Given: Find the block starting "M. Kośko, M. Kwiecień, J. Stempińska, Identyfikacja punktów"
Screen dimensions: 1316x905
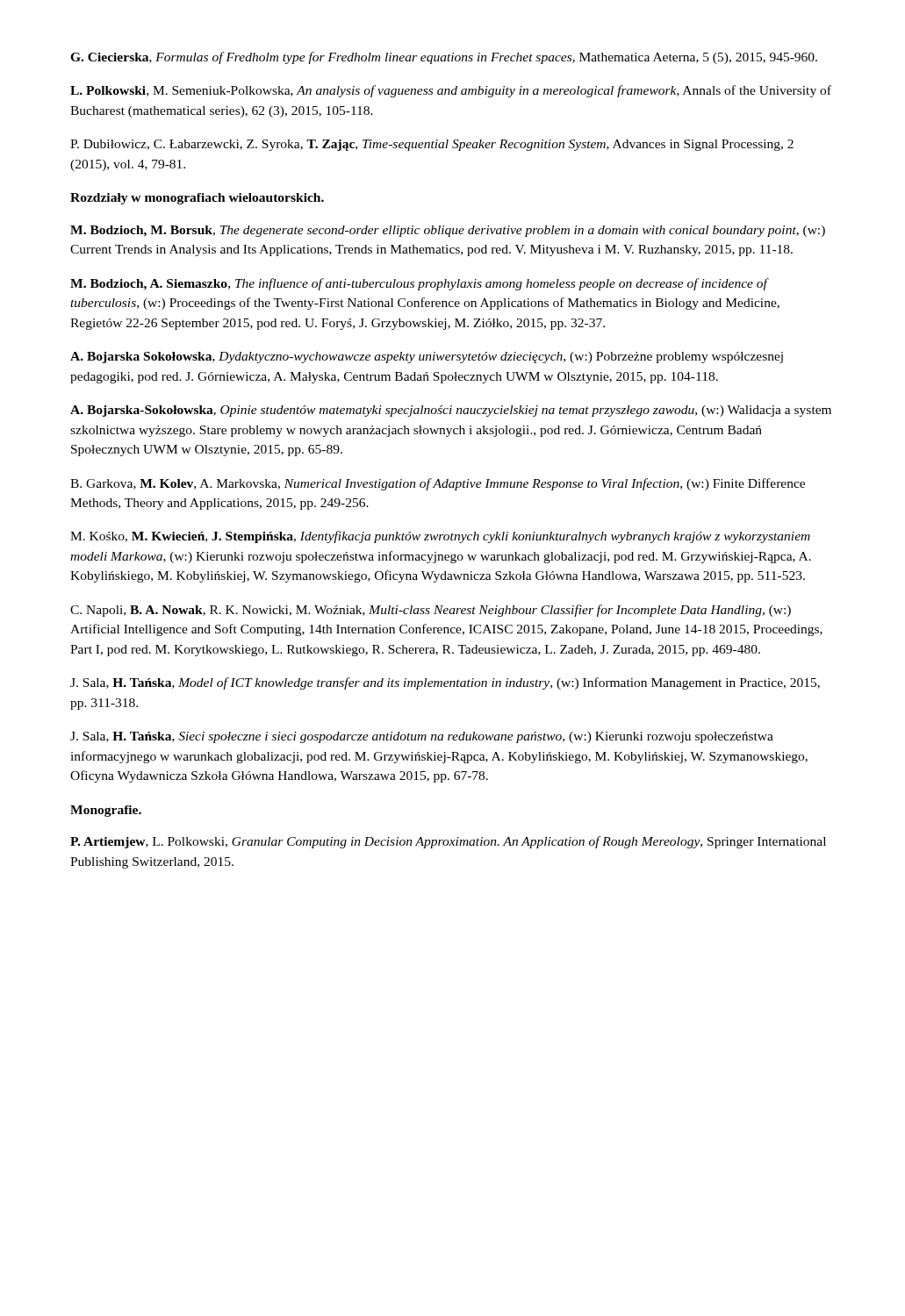Looking at the screenshot, I should [441, 556].
